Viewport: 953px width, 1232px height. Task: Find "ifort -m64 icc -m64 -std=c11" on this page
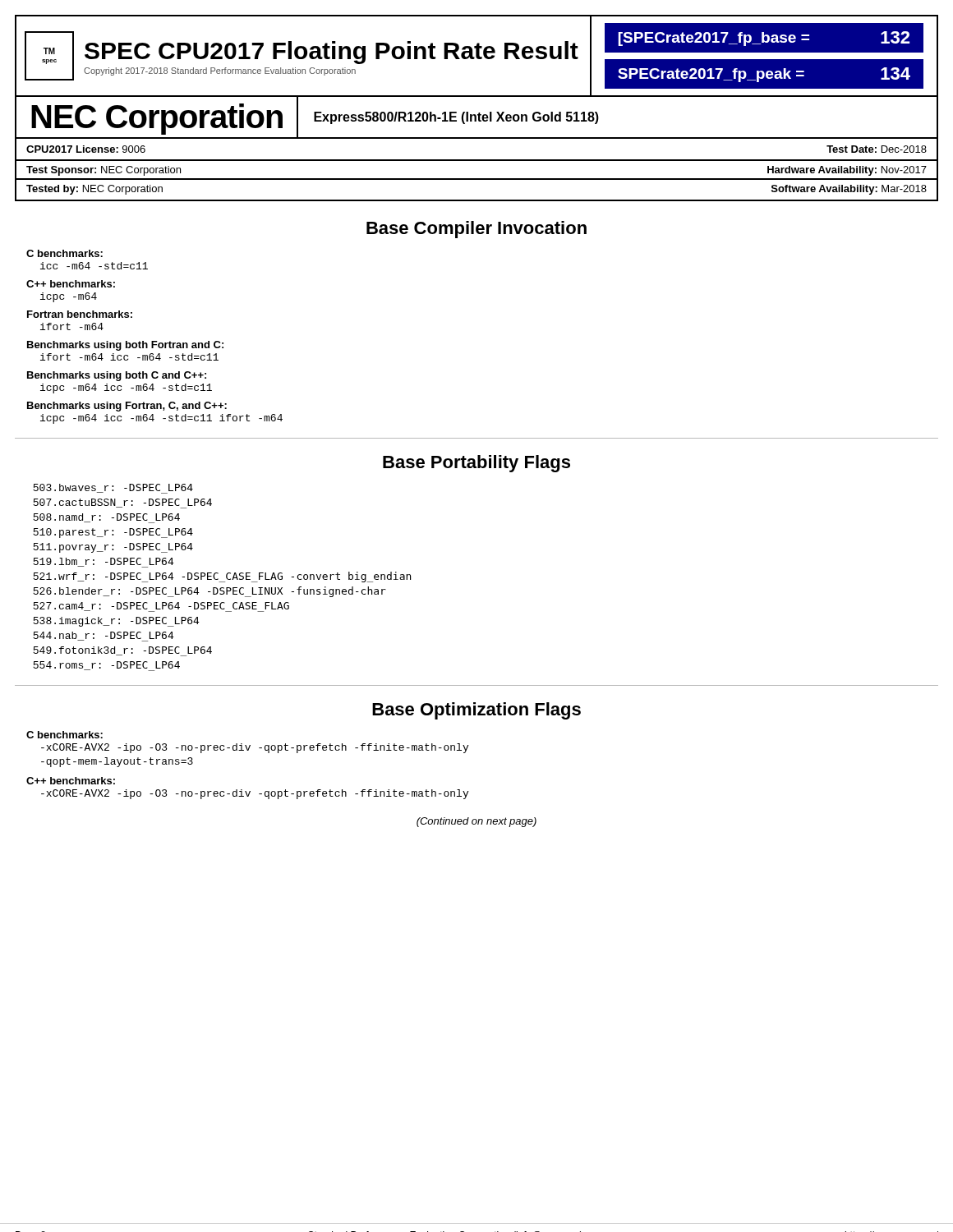tap(129, 358)
